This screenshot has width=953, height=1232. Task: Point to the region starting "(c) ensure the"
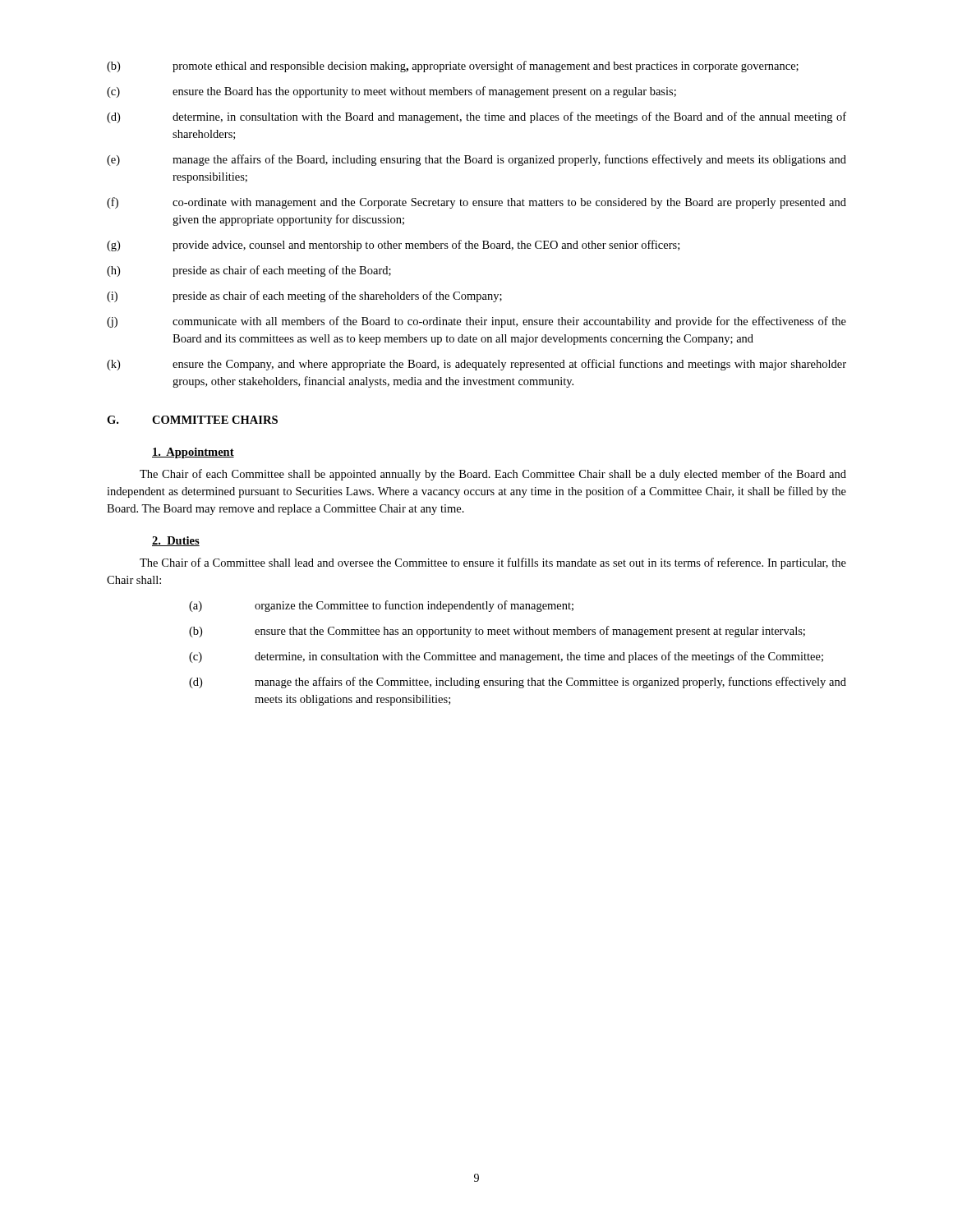(x=476, y=92)
